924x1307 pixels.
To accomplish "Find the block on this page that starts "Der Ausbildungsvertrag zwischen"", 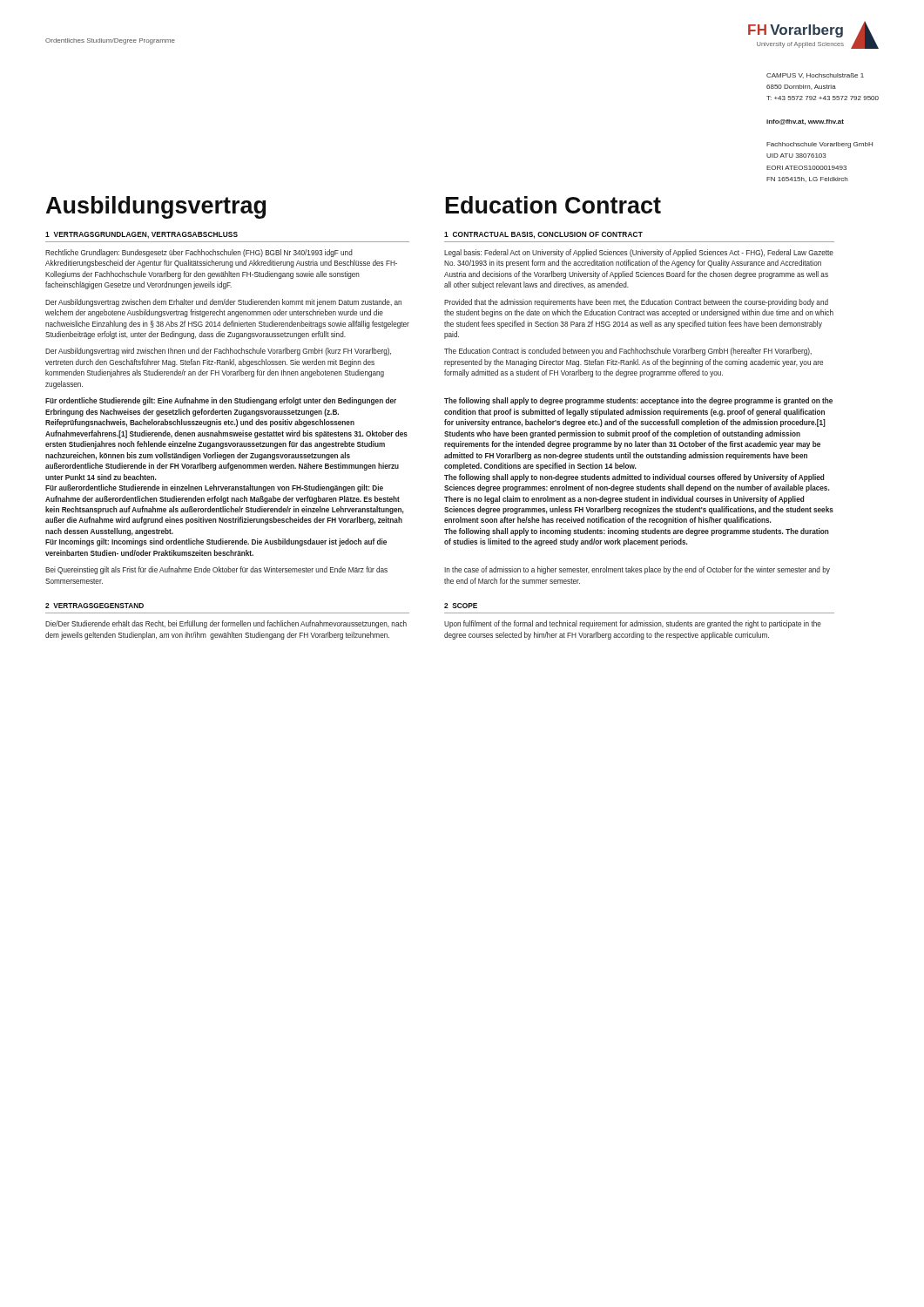I will tap(227, 319).
